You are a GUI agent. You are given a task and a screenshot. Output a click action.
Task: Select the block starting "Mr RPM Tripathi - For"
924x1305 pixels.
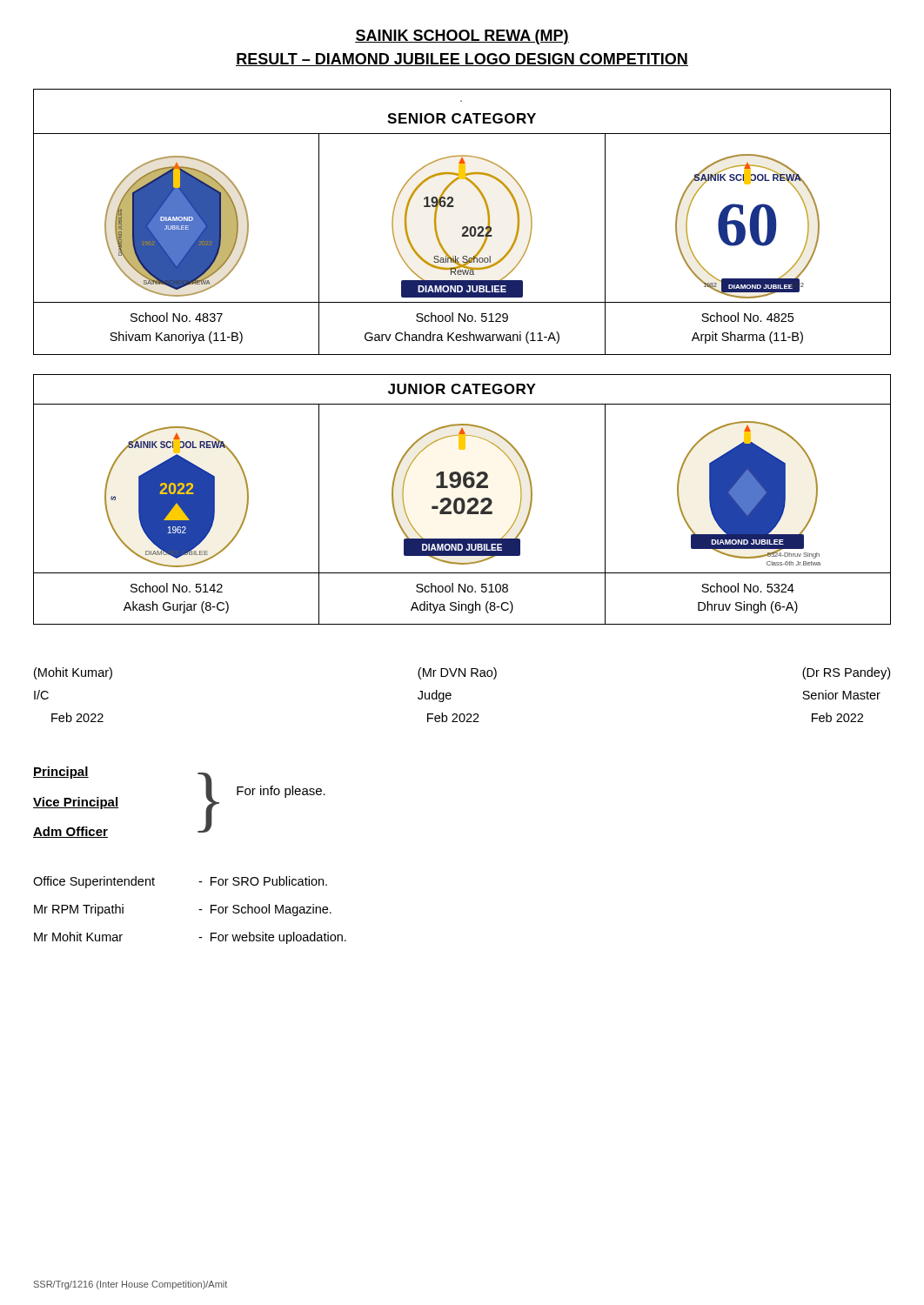pos(74,910)
